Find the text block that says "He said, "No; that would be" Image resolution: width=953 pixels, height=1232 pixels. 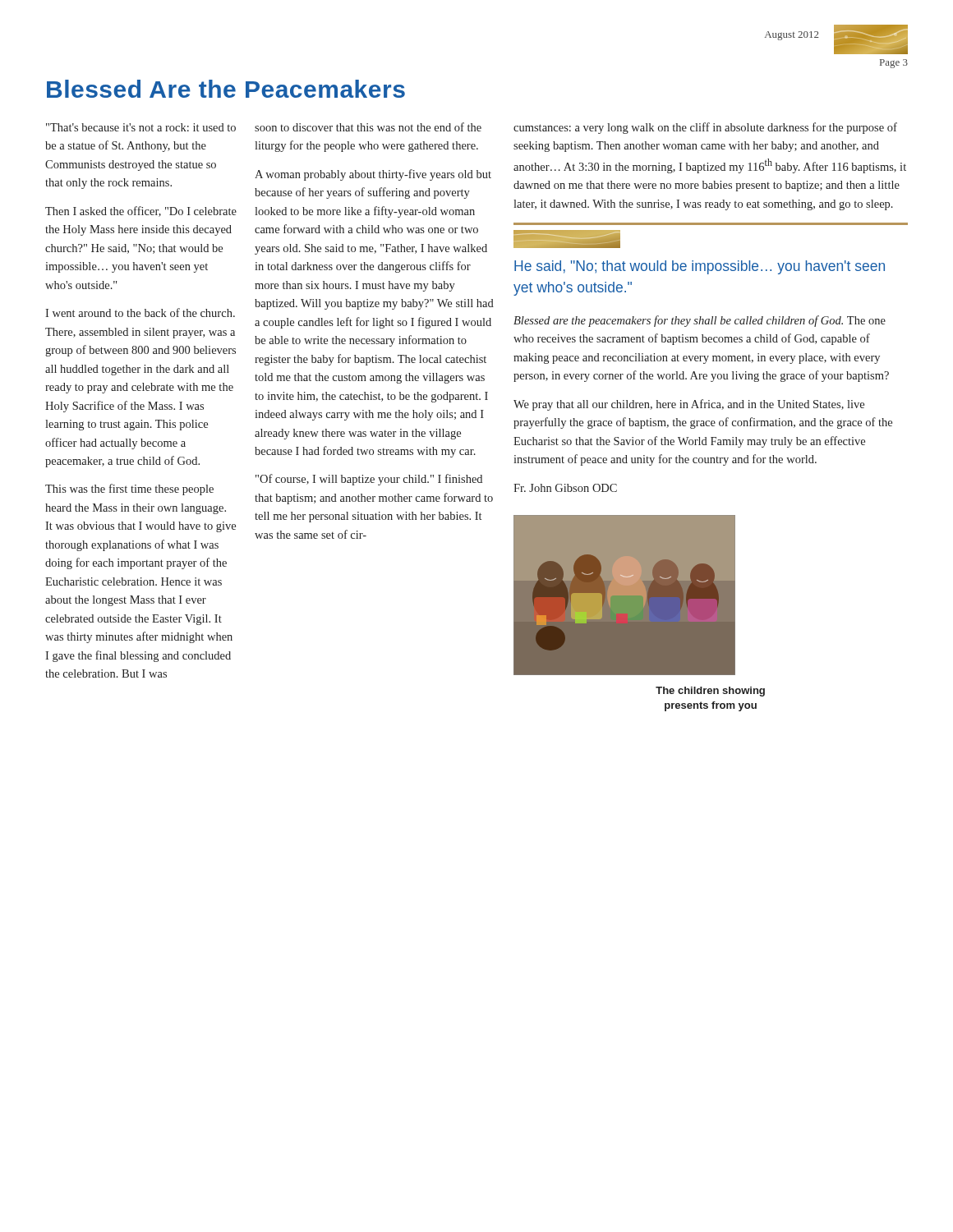click(x=711, y=264)
